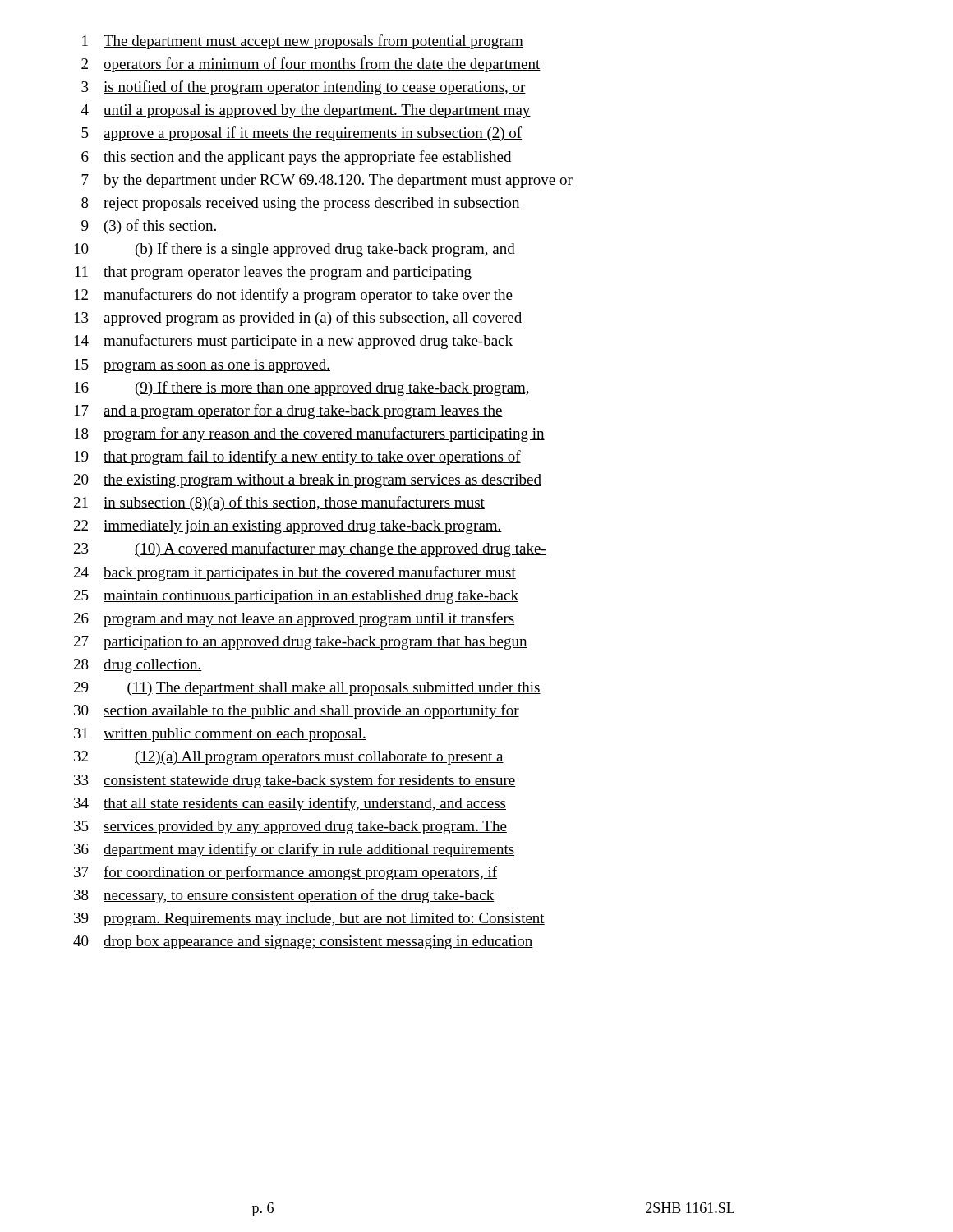This screenshot has width=953, height=1232.
Task: Find the list item containing "33 consistent statewide drug take-back"
Action: pos(476,780)
